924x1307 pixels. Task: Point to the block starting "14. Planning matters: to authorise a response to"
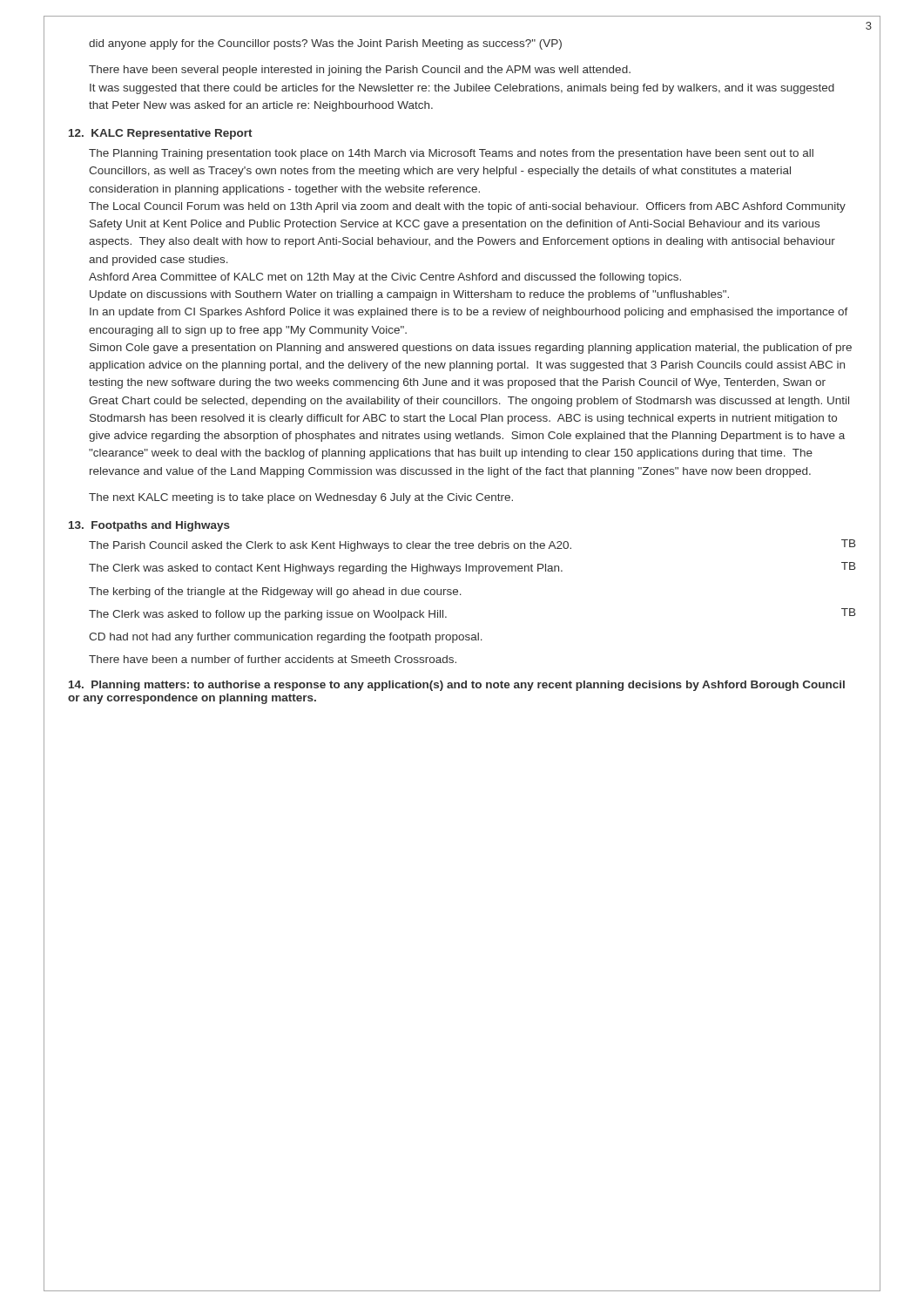457,690
